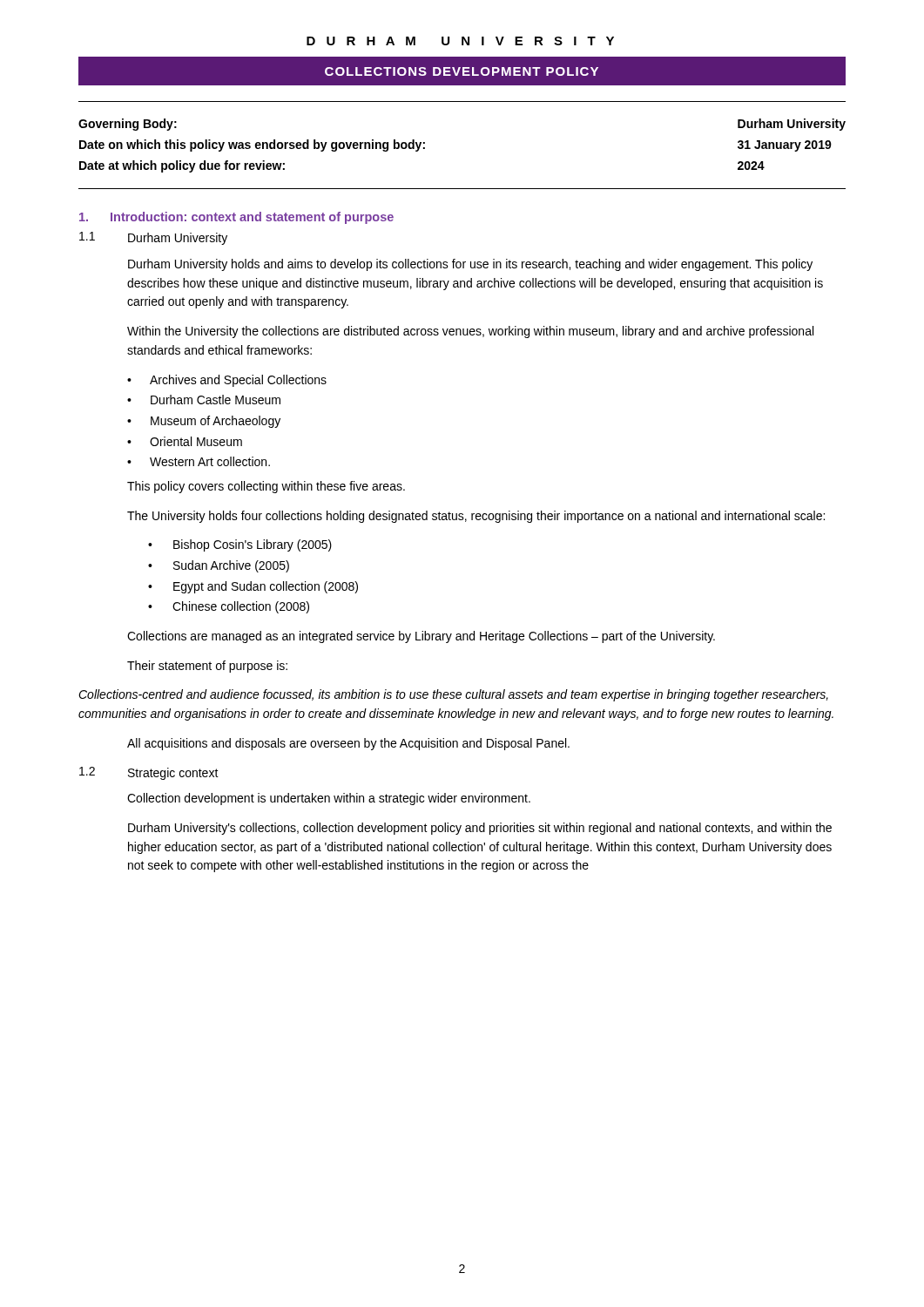Navigate to the text starting "This policy covers"
The width and height of the screenshot is (924, 1307).
(266, 486)
